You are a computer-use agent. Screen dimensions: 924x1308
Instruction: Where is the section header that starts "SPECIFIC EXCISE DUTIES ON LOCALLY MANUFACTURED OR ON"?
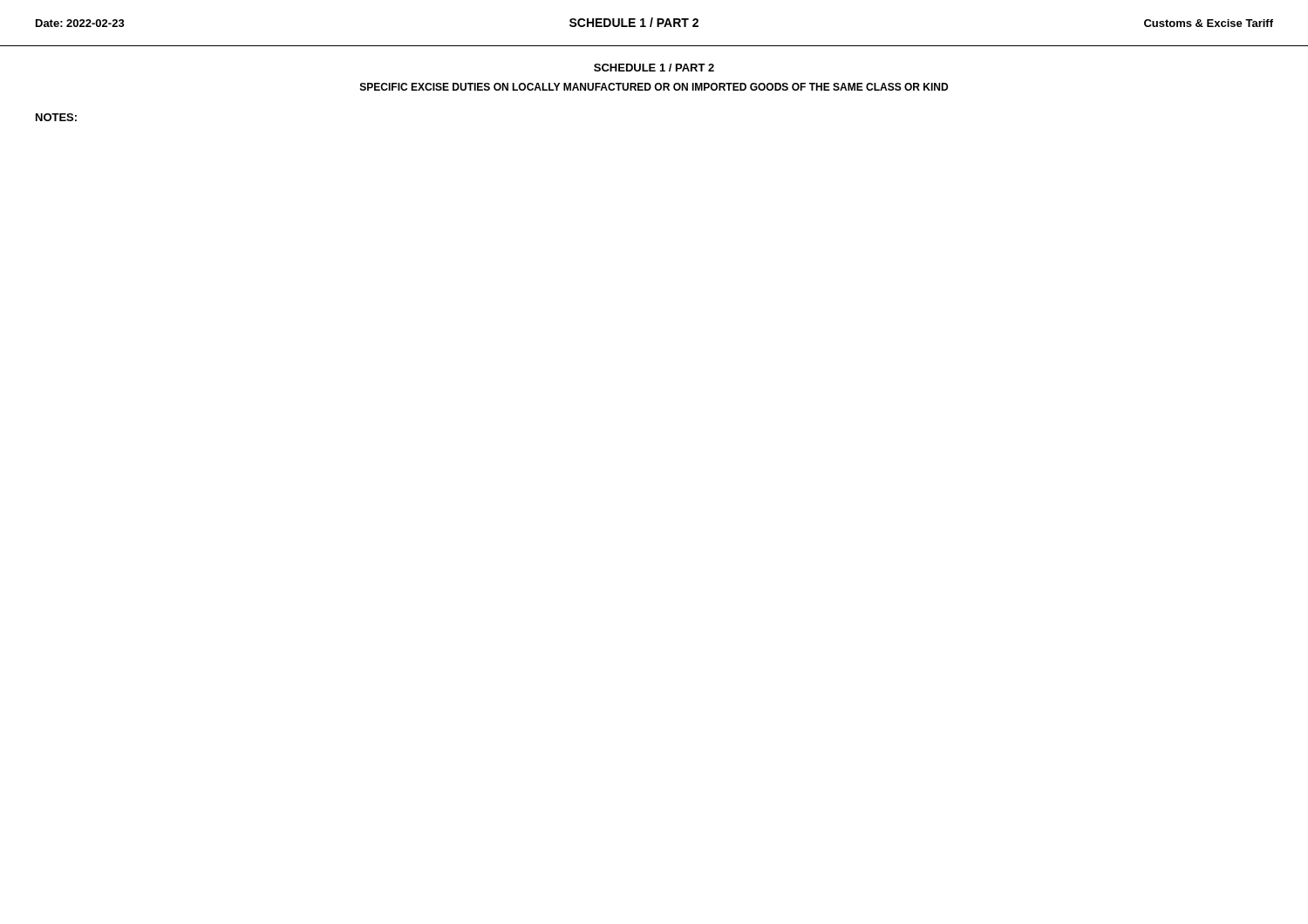(654, 87)
